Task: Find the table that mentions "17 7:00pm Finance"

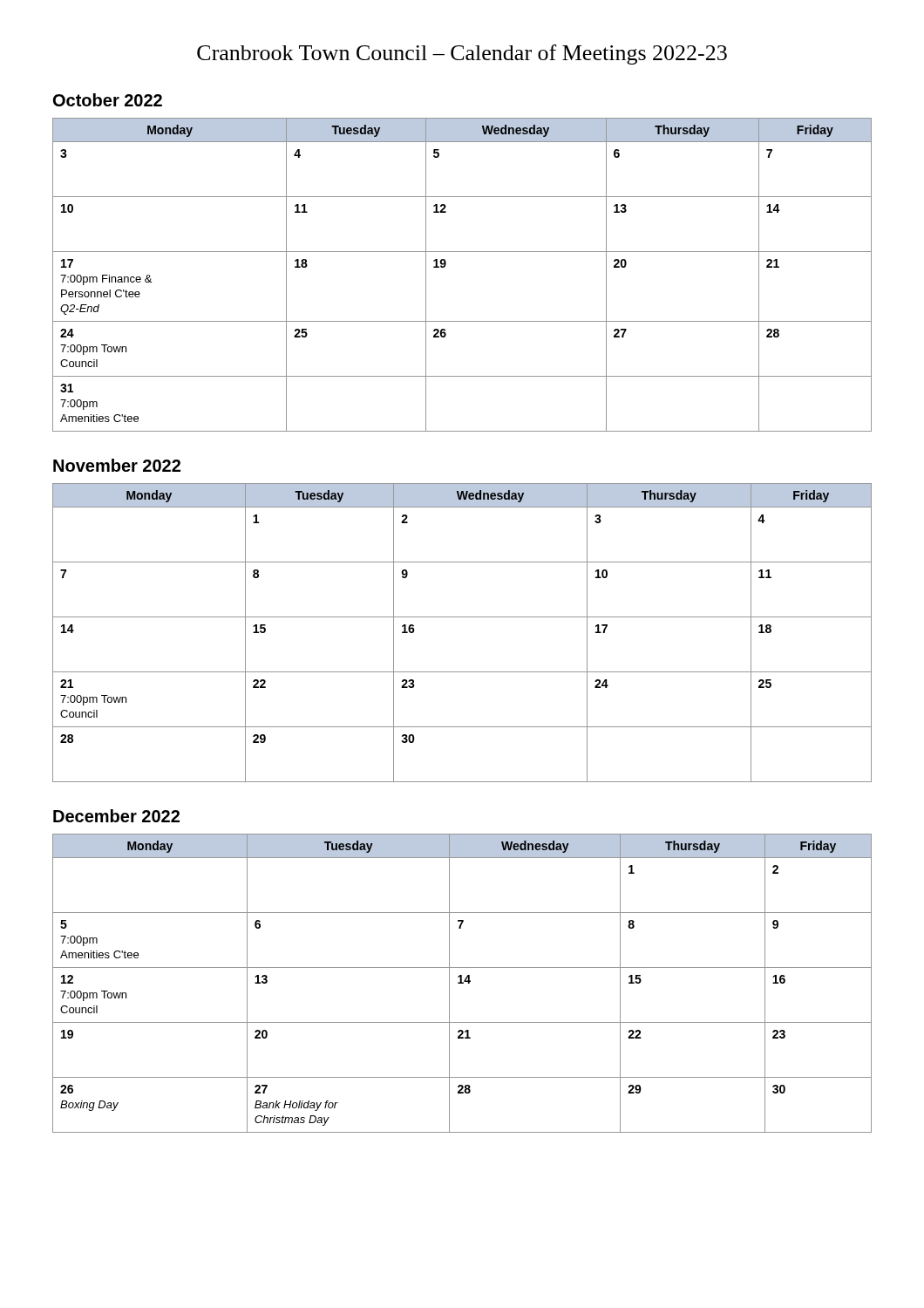Action: pyautogui.click(x=462, y=275)
